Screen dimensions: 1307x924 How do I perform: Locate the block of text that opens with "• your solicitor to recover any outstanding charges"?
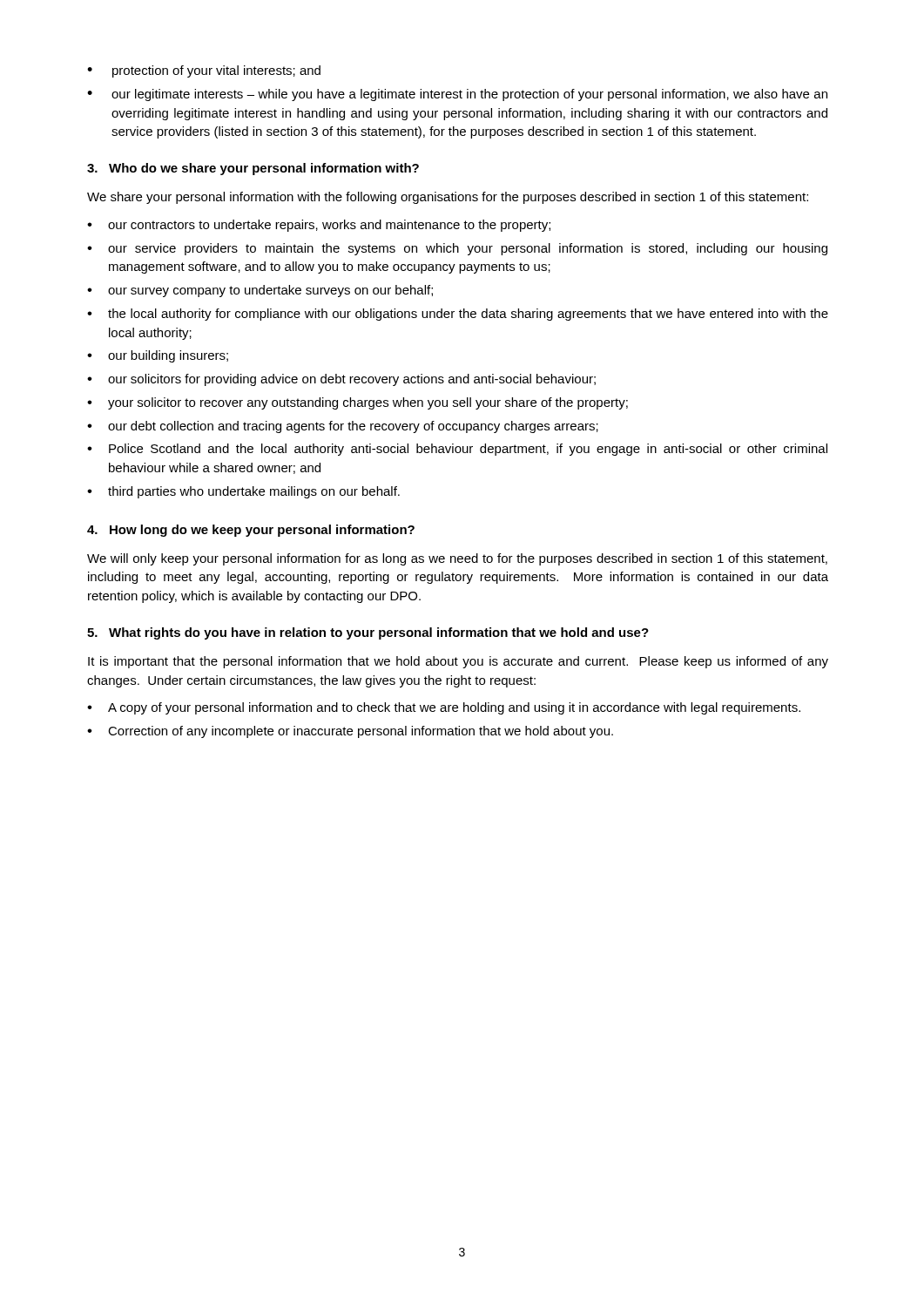pos(458,402)
